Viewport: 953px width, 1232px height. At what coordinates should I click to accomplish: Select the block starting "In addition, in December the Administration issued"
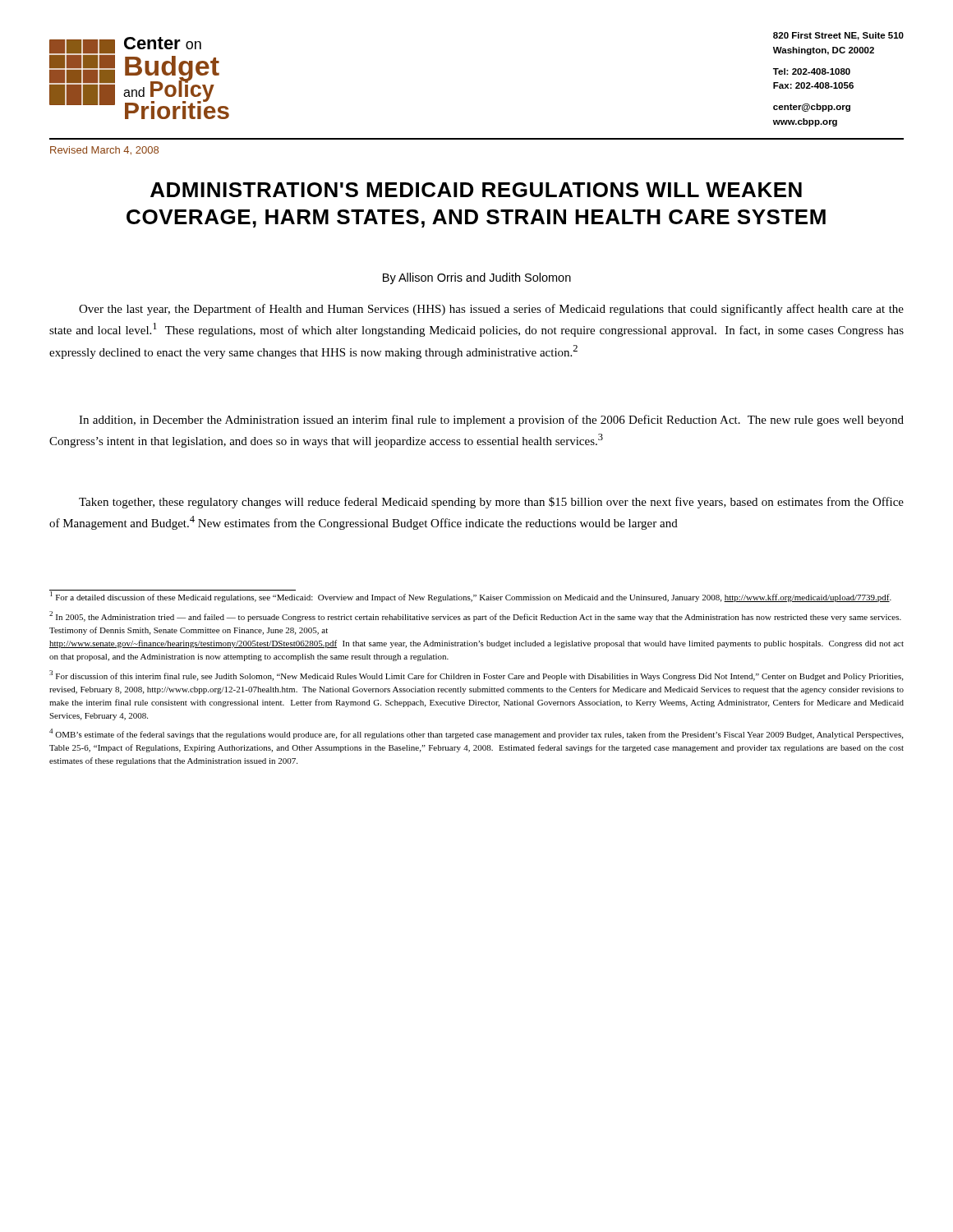[x=476, y=431]
